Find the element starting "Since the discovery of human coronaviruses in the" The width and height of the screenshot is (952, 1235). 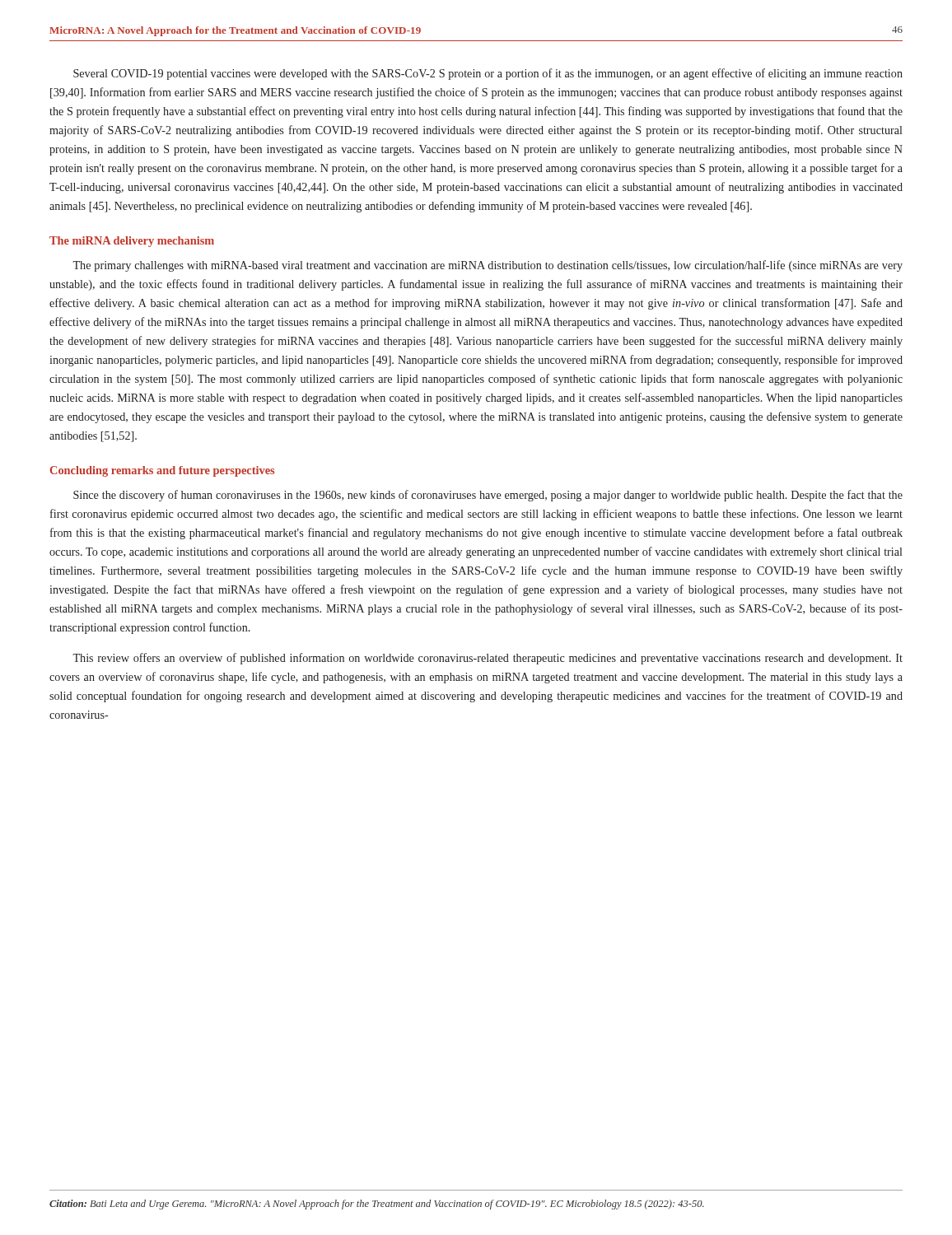(476, 561)
